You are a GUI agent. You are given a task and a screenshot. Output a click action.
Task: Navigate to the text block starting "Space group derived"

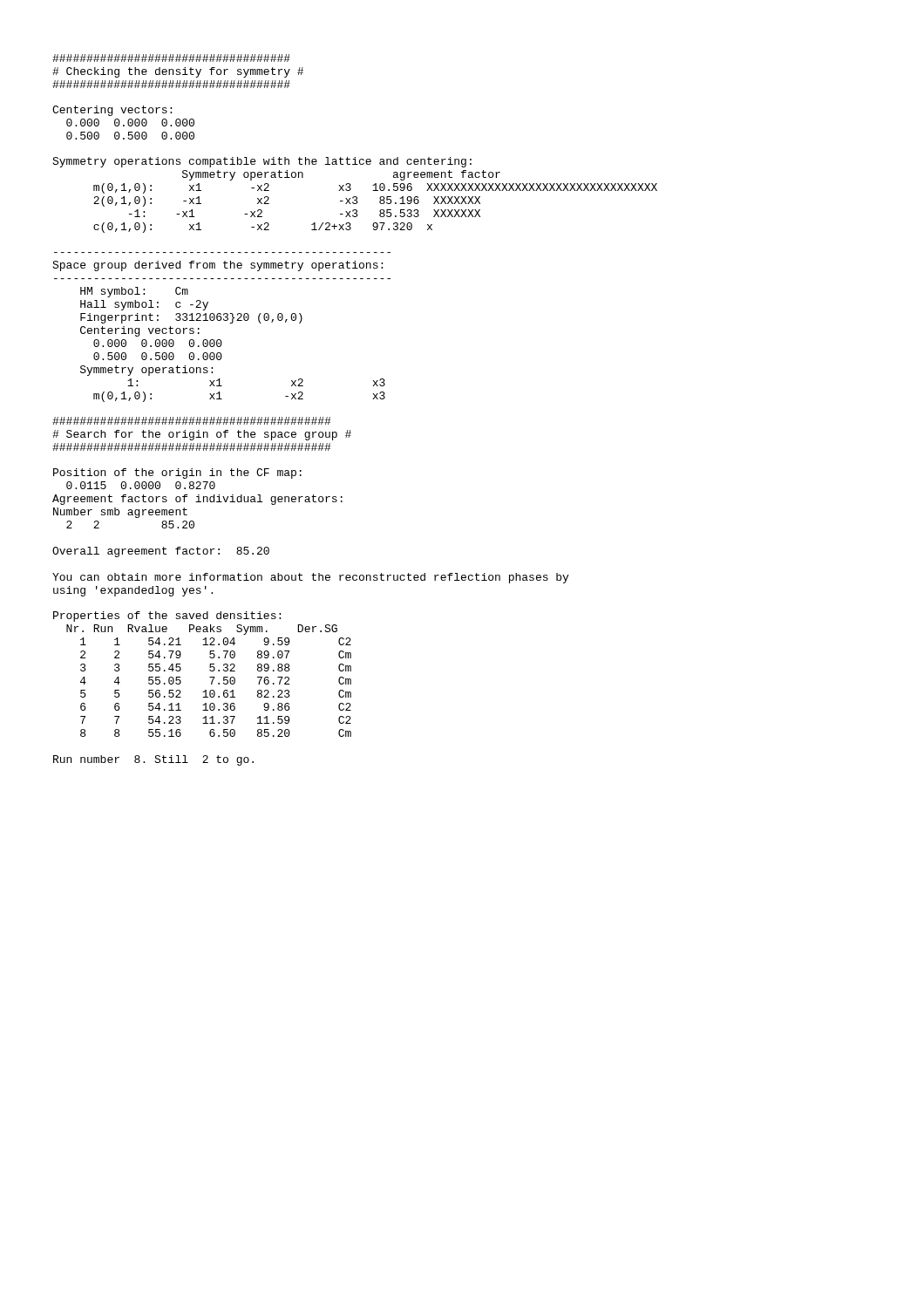[x=217, y=266]
